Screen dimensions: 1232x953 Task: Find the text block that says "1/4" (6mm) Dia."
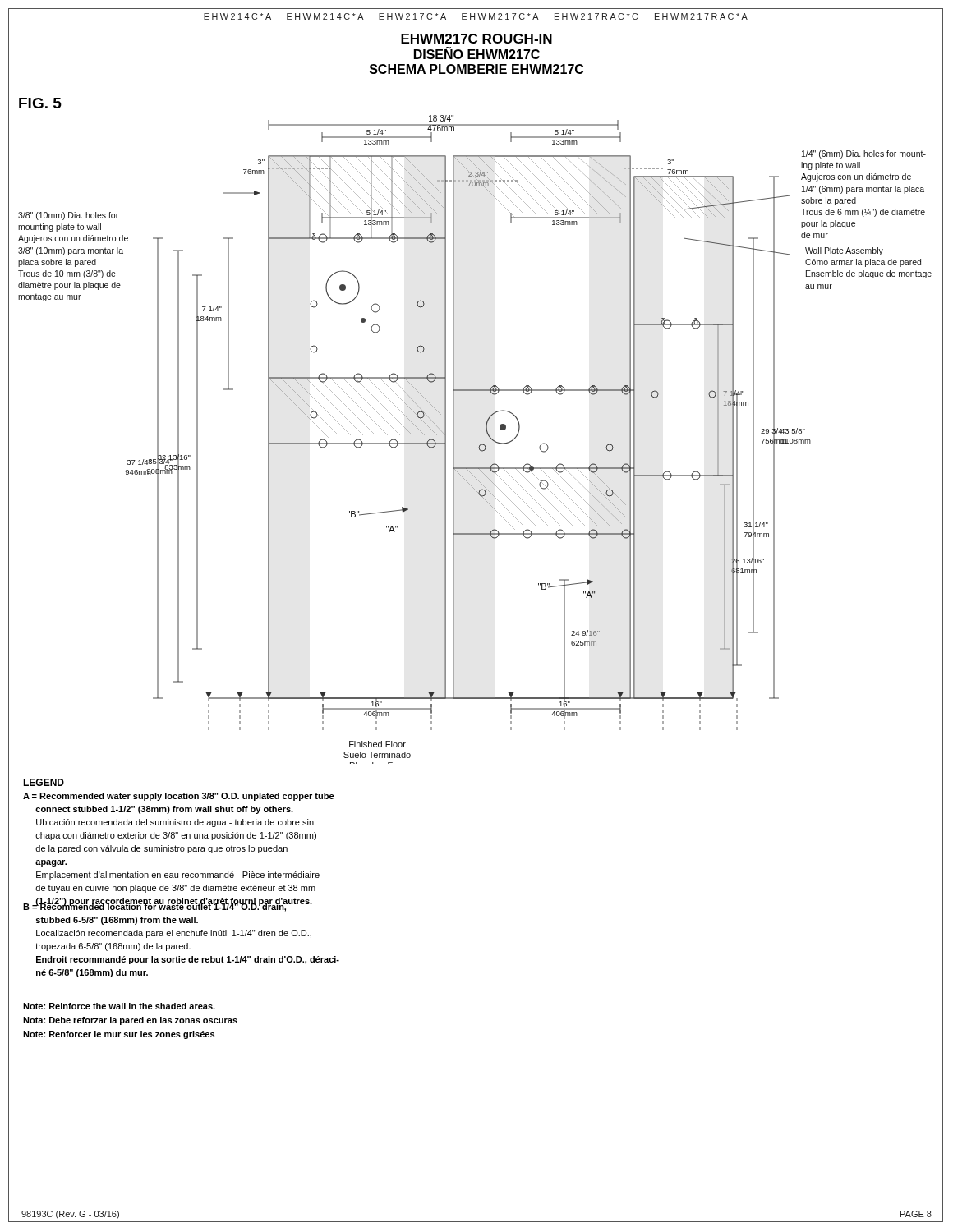coord(863,194)
